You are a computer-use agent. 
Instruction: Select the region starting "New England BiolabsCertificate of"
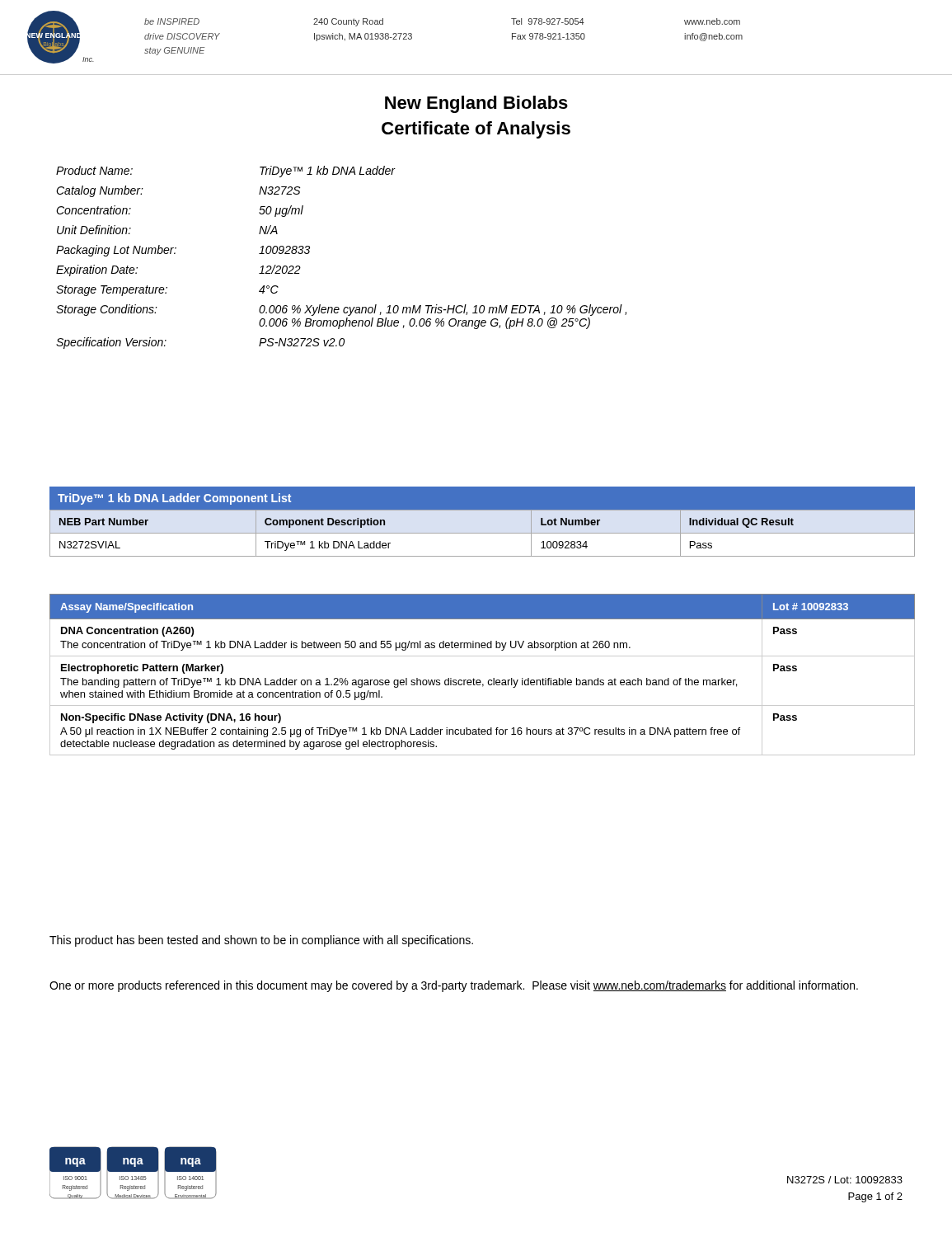pyautogui.click(x=476, y=116)
